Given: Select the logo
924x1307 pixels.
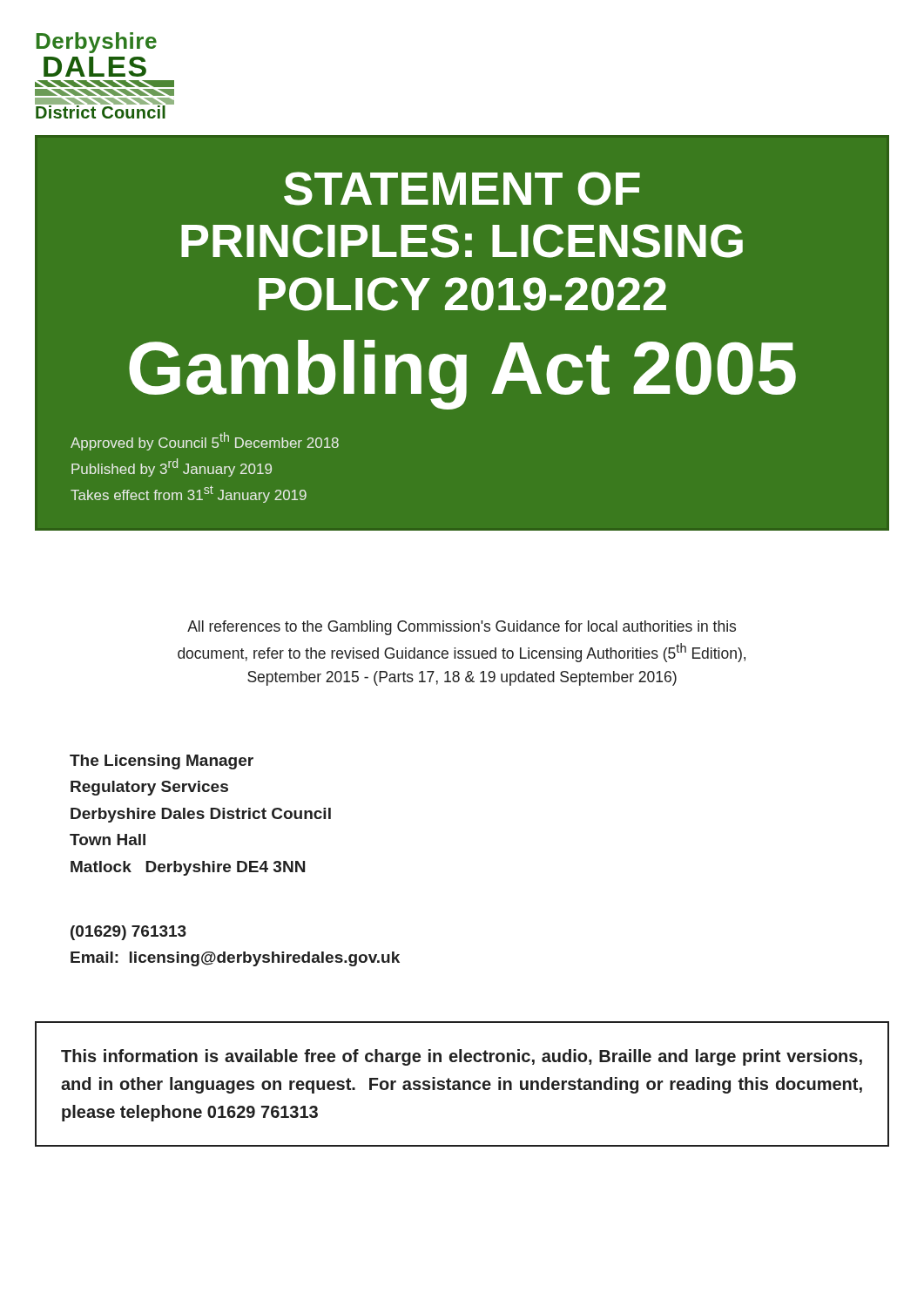Looking at the screenshot, I should [109, 76].
